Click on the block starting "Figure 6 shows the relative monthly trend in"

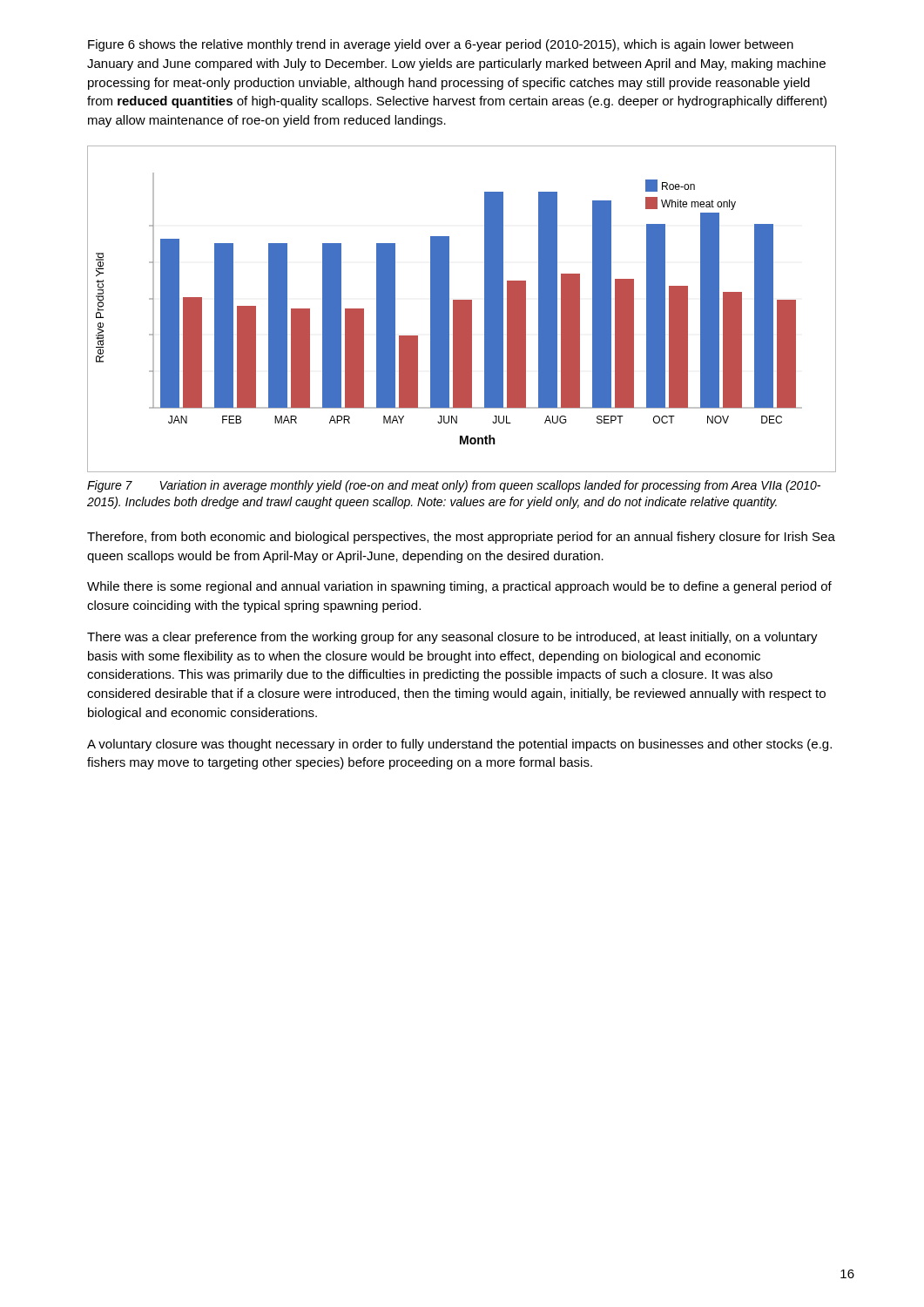pos(457,82)
